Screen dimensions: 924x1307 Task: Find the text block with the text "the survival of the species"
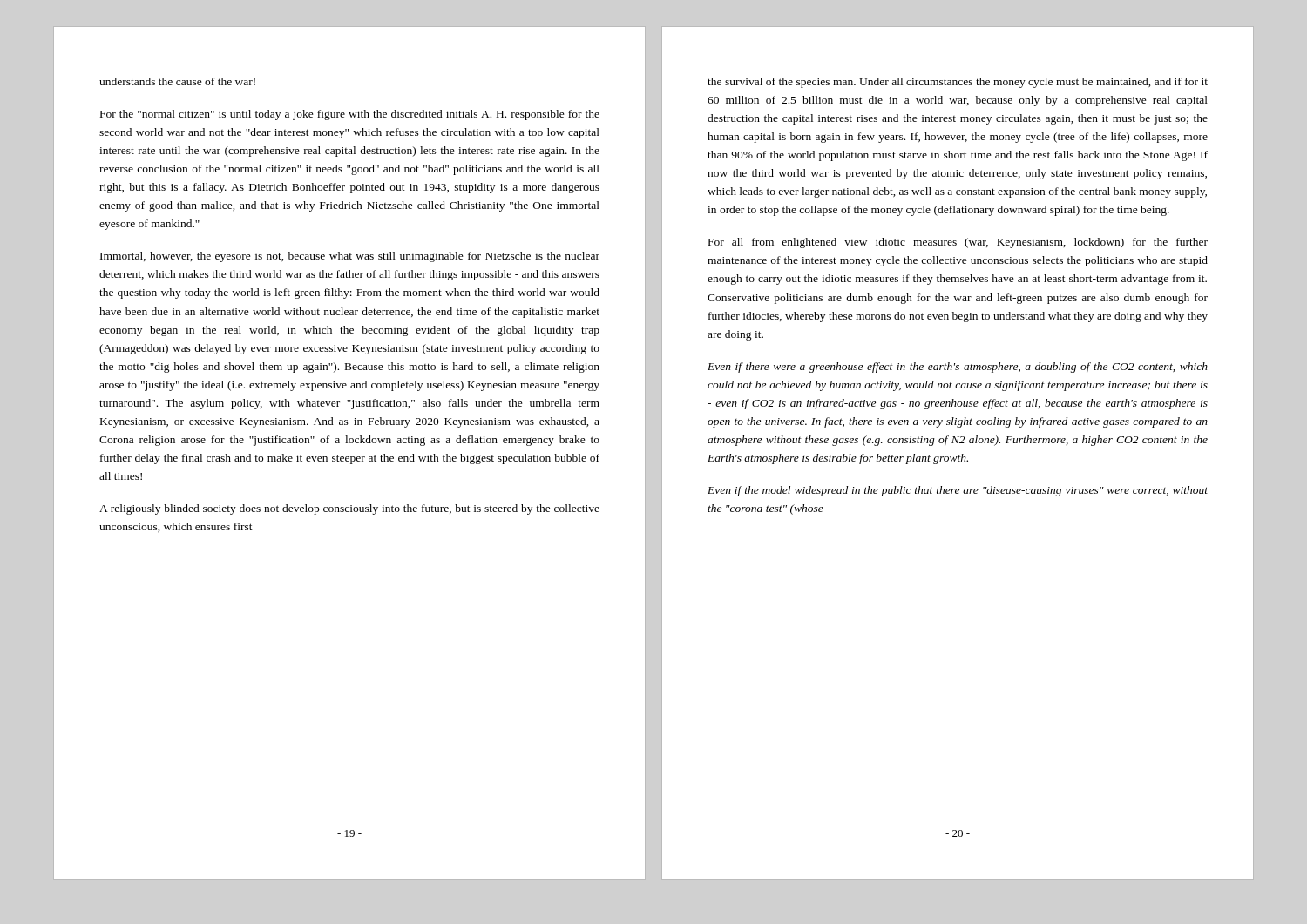click(x=958, y=146)
